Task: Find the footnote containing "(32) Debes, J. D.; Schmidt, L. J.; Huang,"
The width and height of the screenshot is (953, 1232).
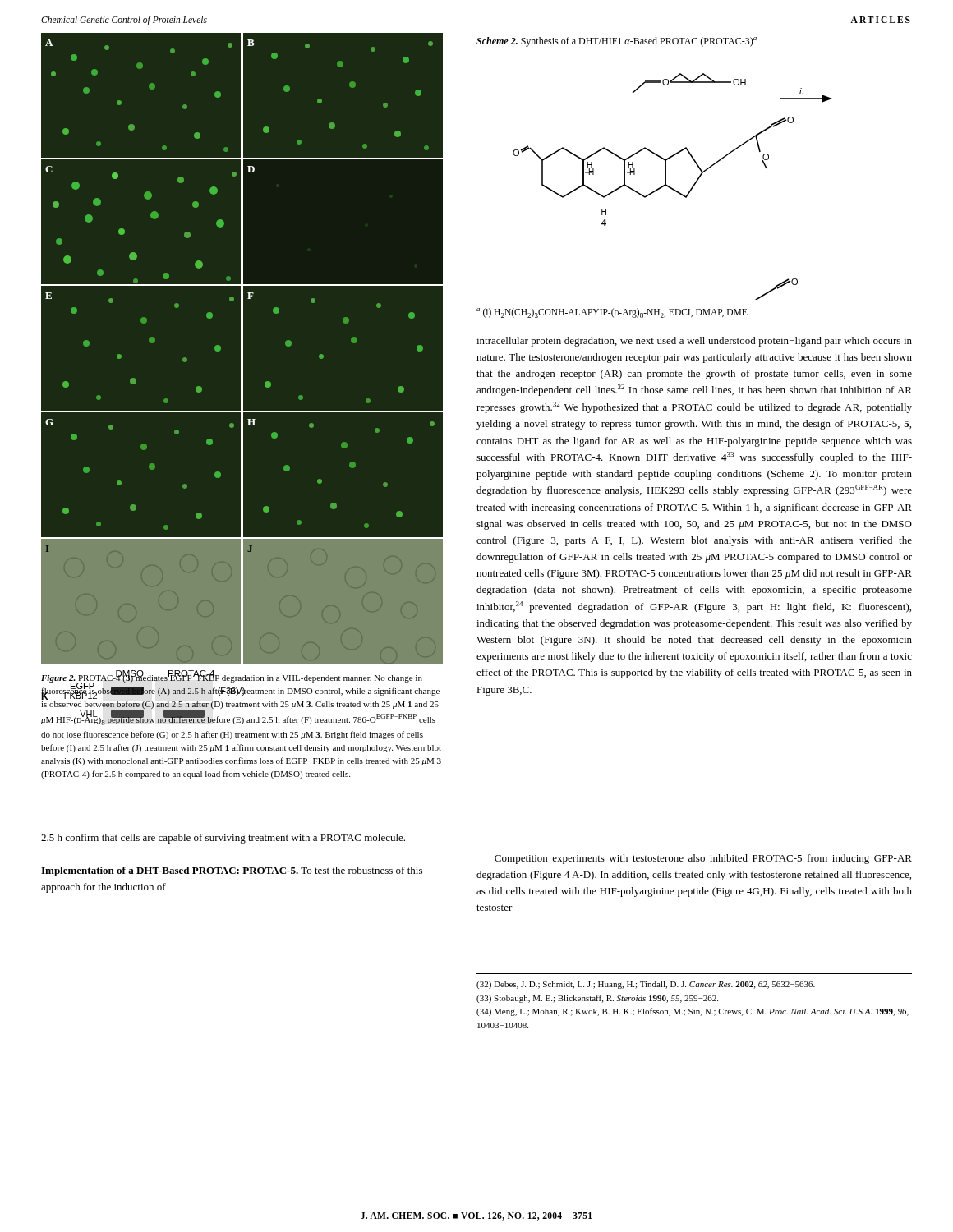Action: coord(693,1004)
